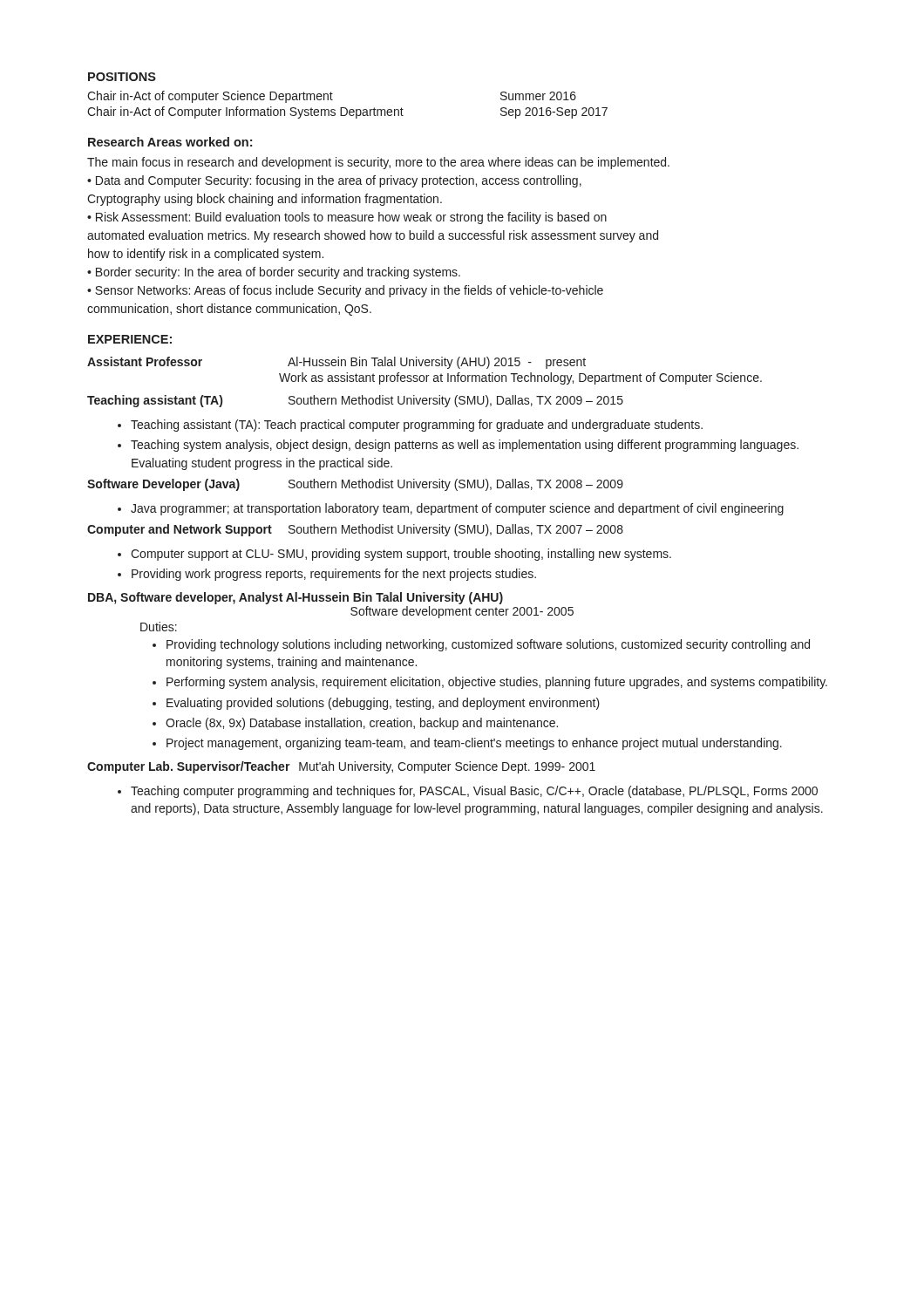Navigate to the text block starting "Providing technology solutions including networking, customized"
The height and width of the screenshot is (1308, 924).
488,653
